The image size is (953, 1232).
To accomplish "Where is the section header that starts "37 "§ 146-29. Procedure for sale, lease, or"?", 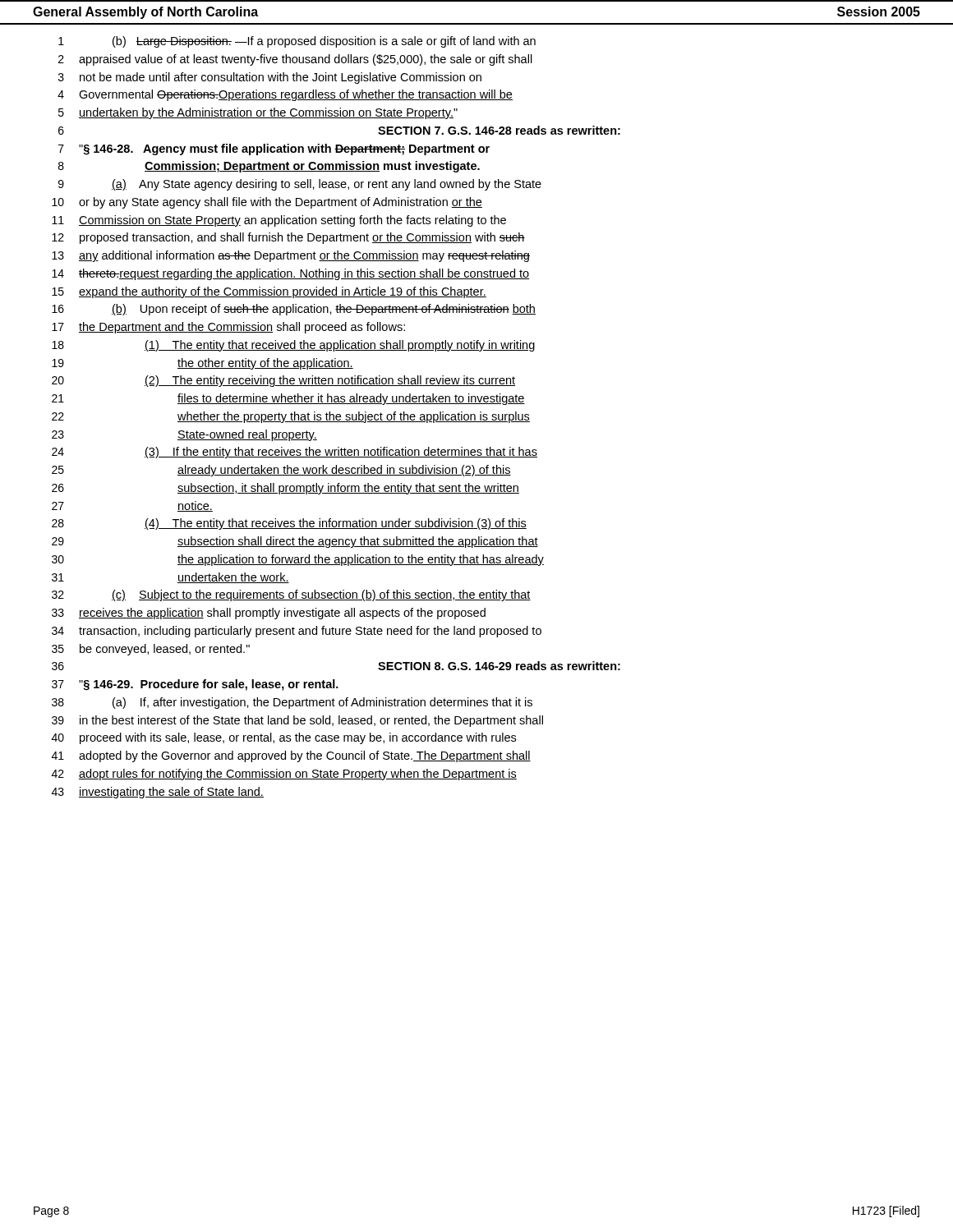I will [x=195, y=685].
